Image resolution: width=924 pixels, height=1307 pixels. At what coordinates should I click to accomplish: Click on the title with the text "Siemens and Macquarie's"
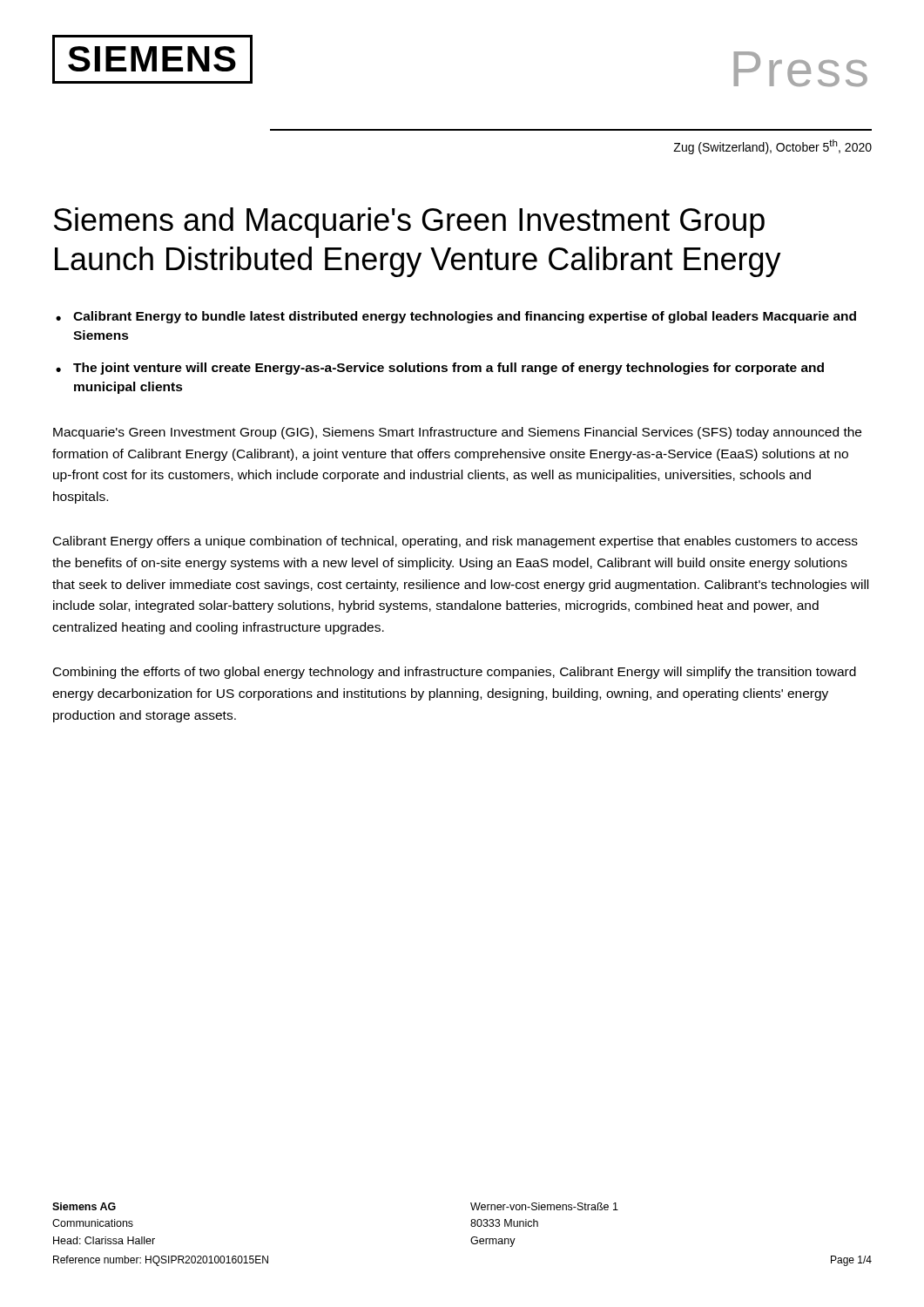coord(417,240)
